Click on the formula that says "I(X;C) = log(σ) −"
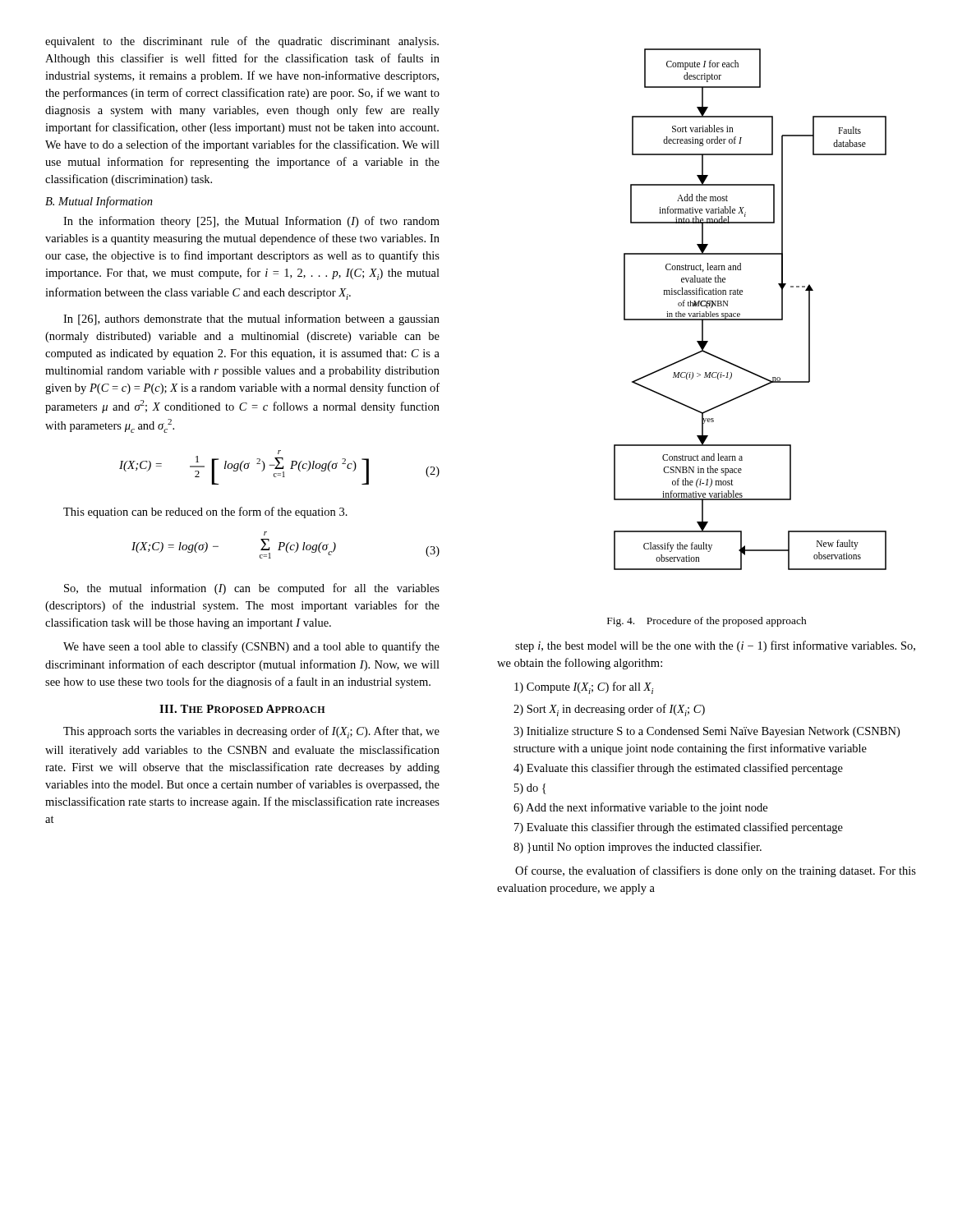Image resolution: width=953 pixels, height=1232 pixels. [x=265, y=533]
